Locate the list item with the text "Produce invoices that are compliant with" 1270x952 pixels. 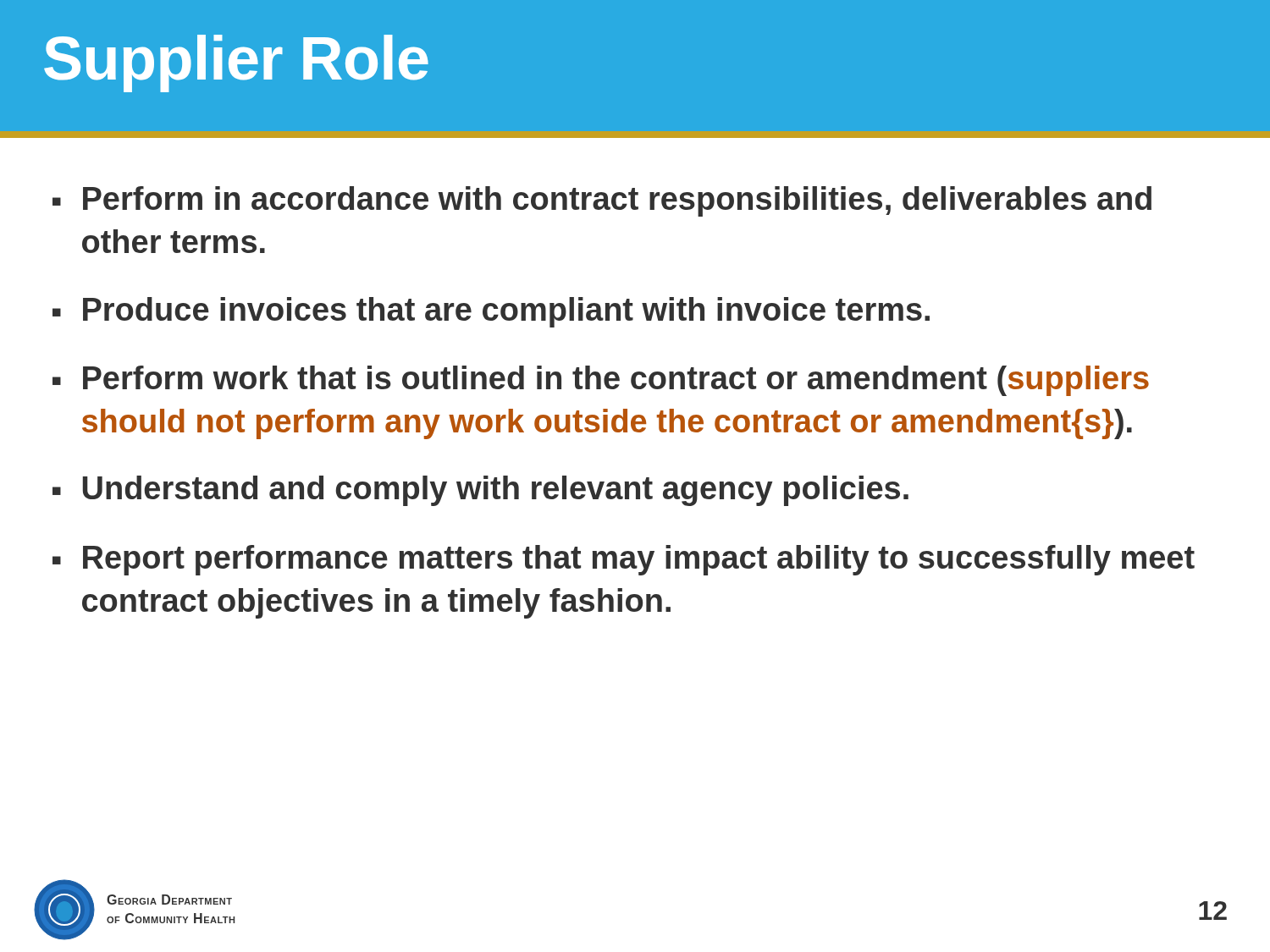(506, 310)
